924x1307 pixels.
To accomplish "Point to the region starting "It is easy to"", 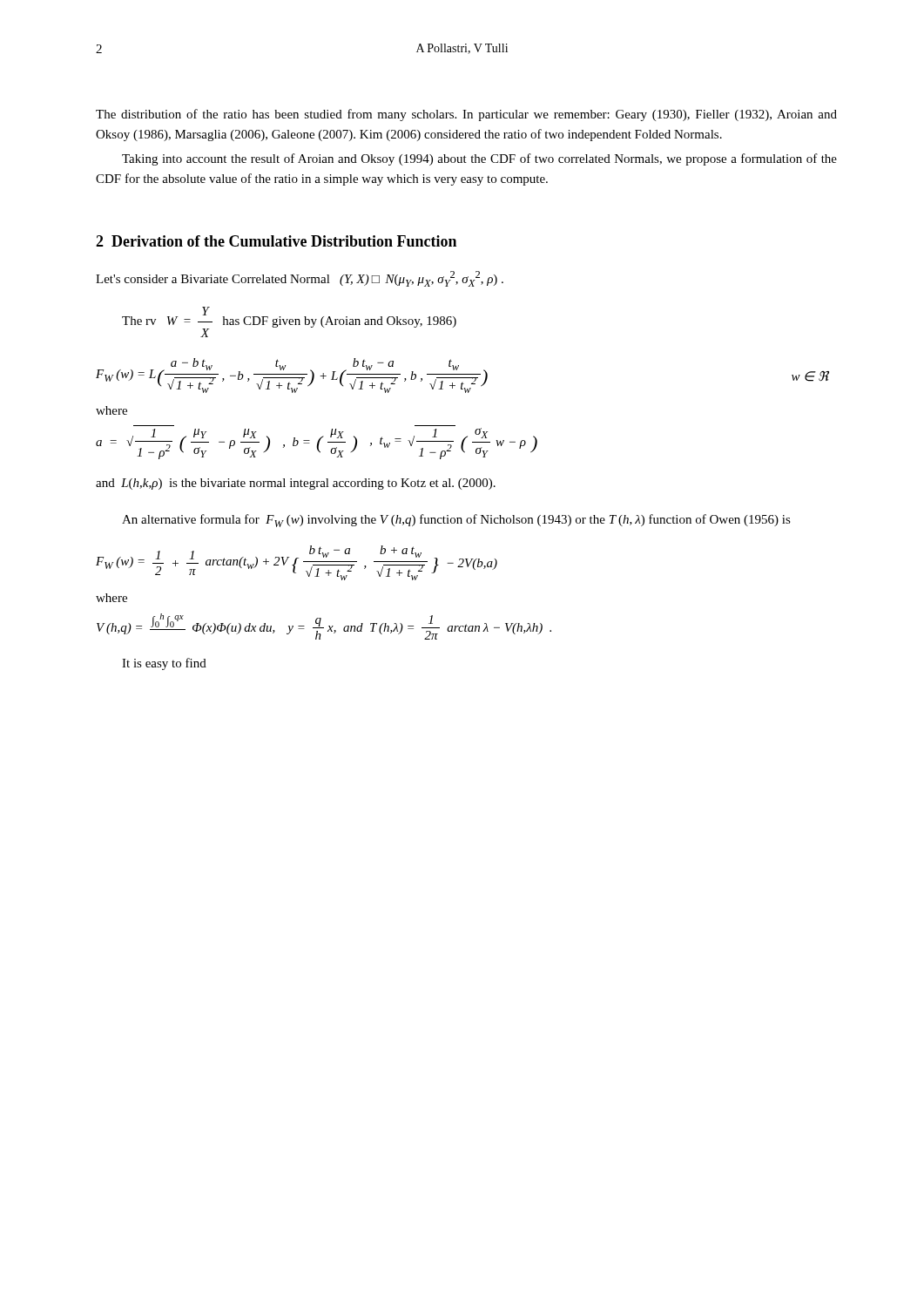I will [164, 663].
